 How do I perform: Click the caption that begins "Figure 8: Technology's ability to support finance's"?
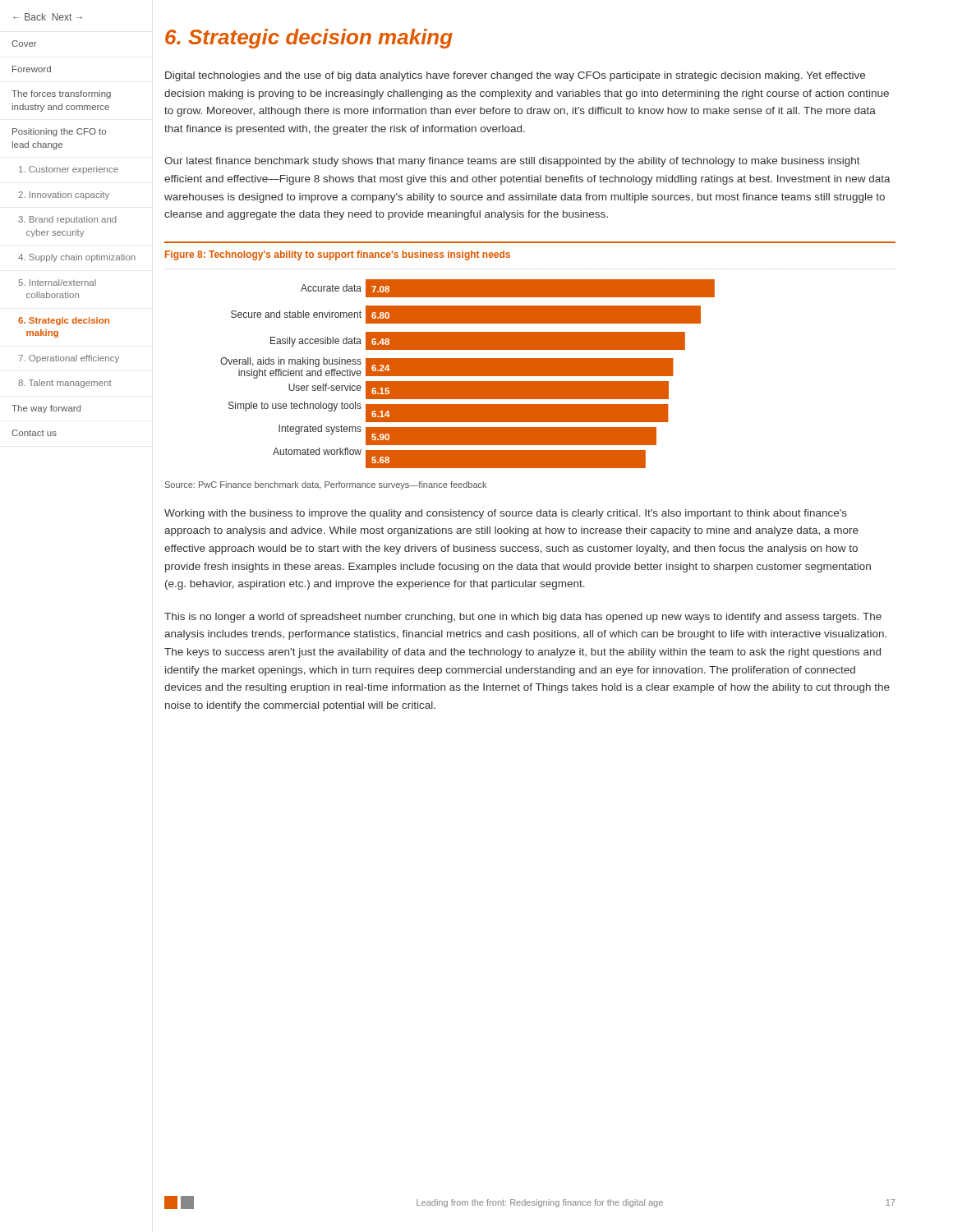tap(337, 254)
